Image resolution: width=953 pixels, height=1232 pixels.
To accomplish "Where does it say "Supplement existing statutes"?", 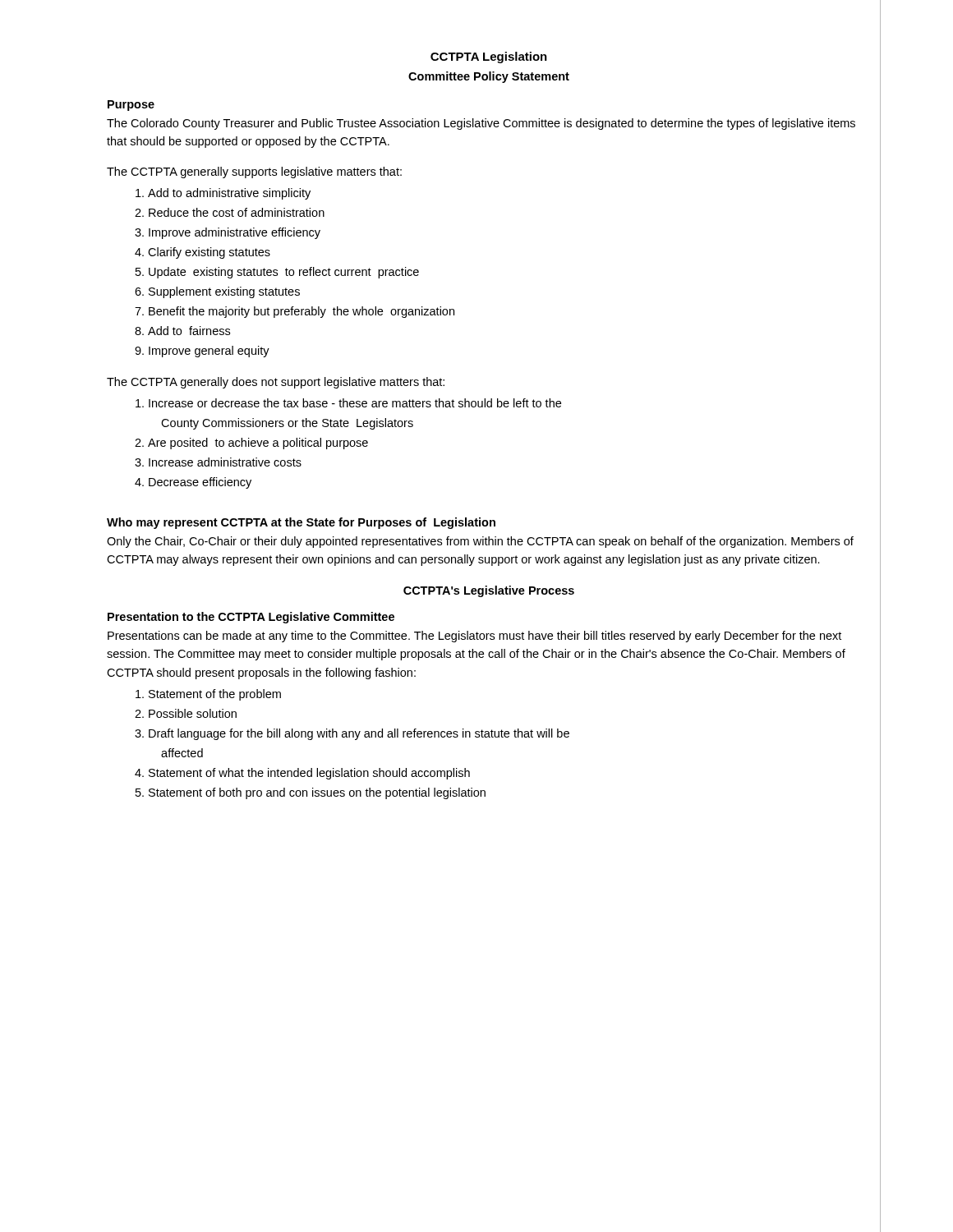I will point(224,292).
